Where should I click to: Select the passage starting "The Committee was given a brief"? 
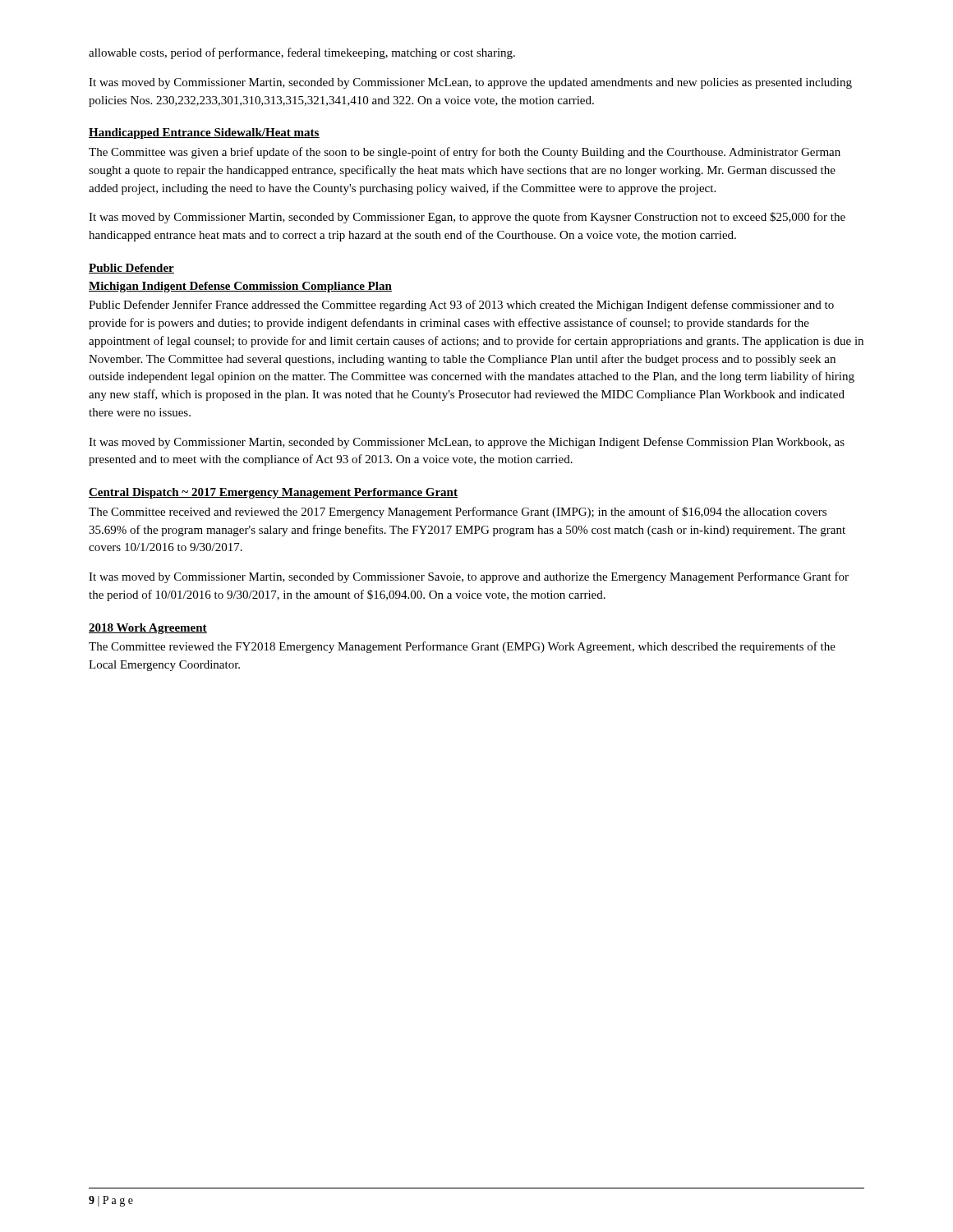click(x=465, y=170)
